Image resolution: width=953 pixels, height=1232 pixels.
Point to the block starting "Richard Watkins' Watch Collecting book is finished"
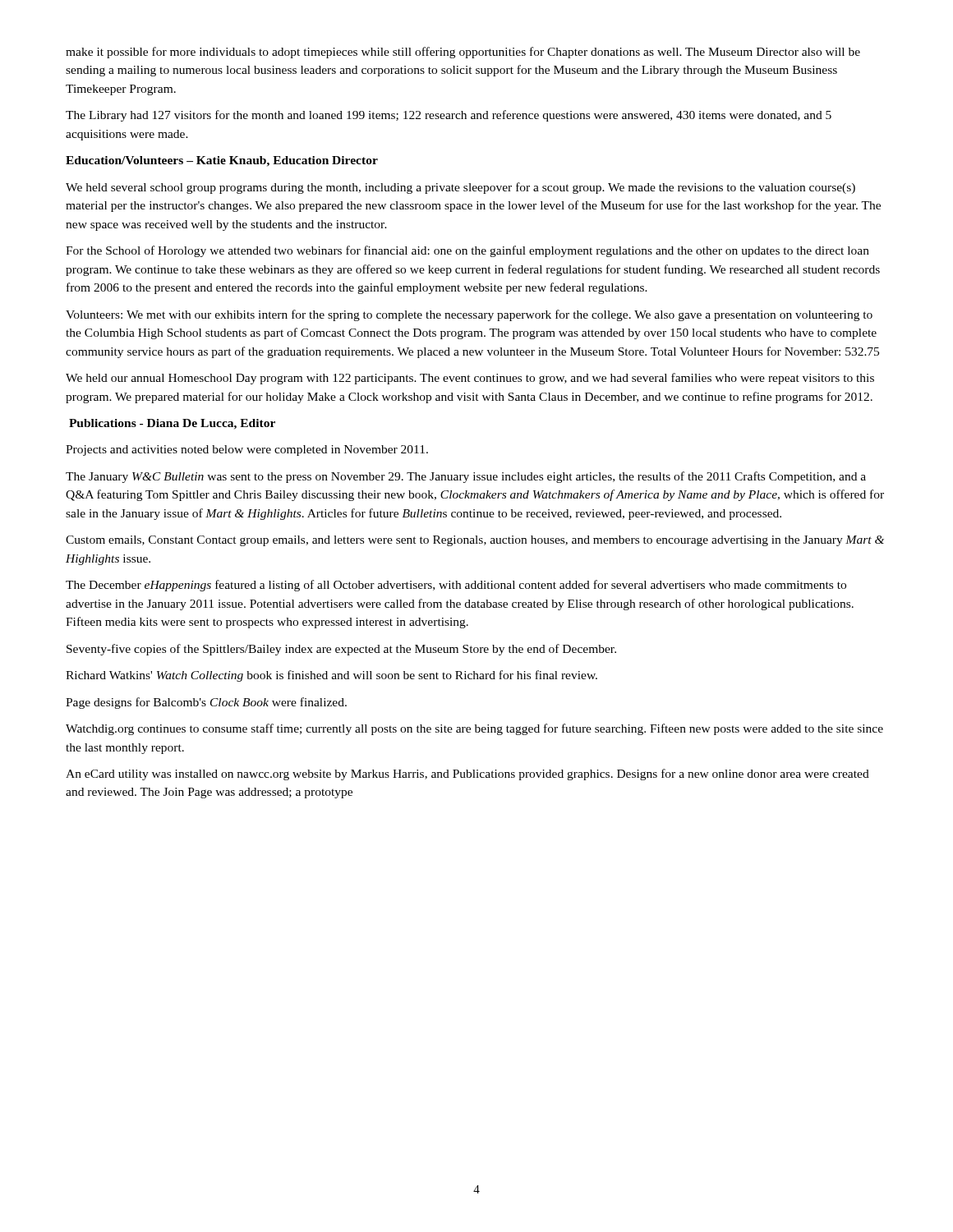tap(476, 675)
